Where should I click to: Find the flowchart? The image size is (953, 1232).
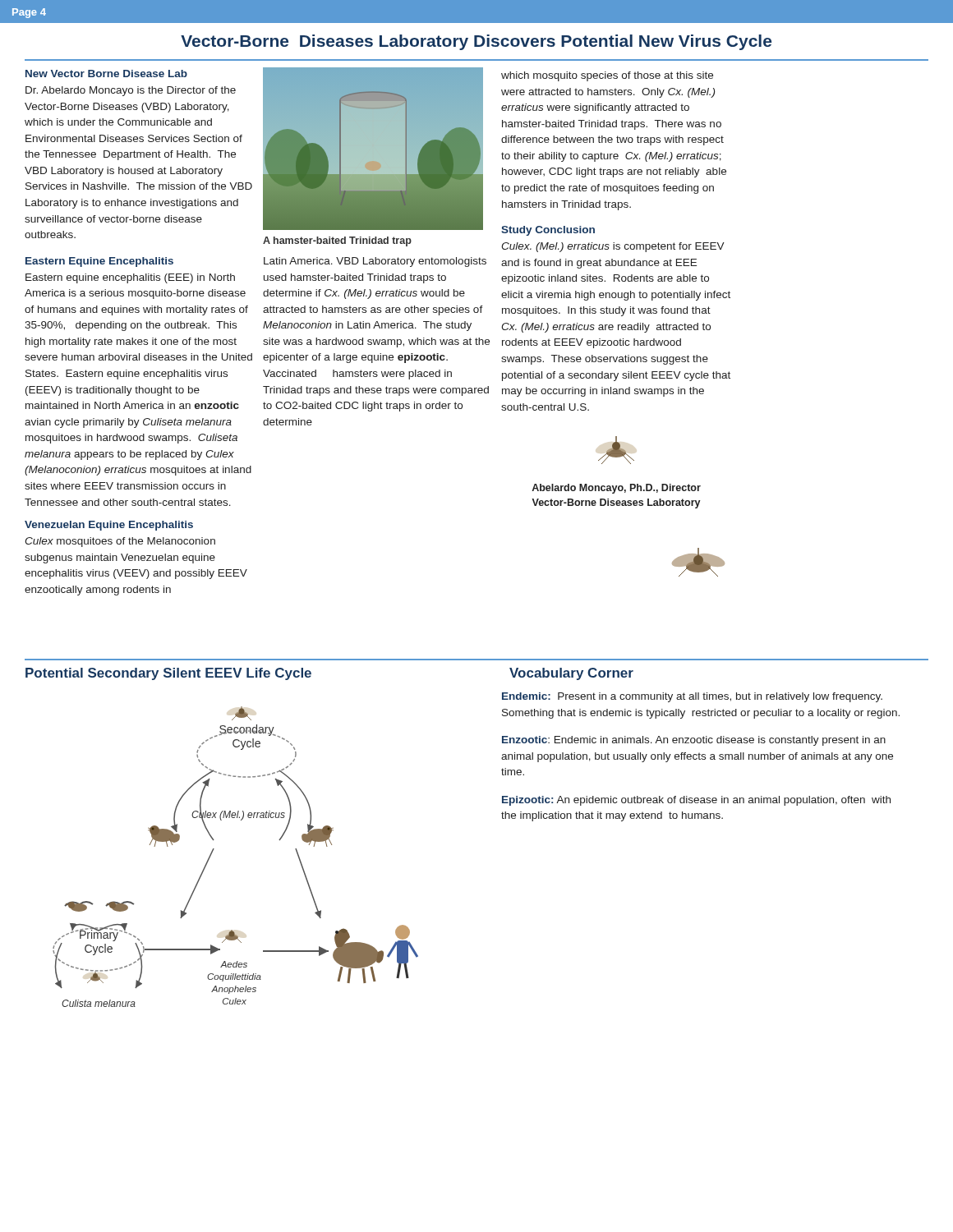pyautogui.click(x=255, y=943)
